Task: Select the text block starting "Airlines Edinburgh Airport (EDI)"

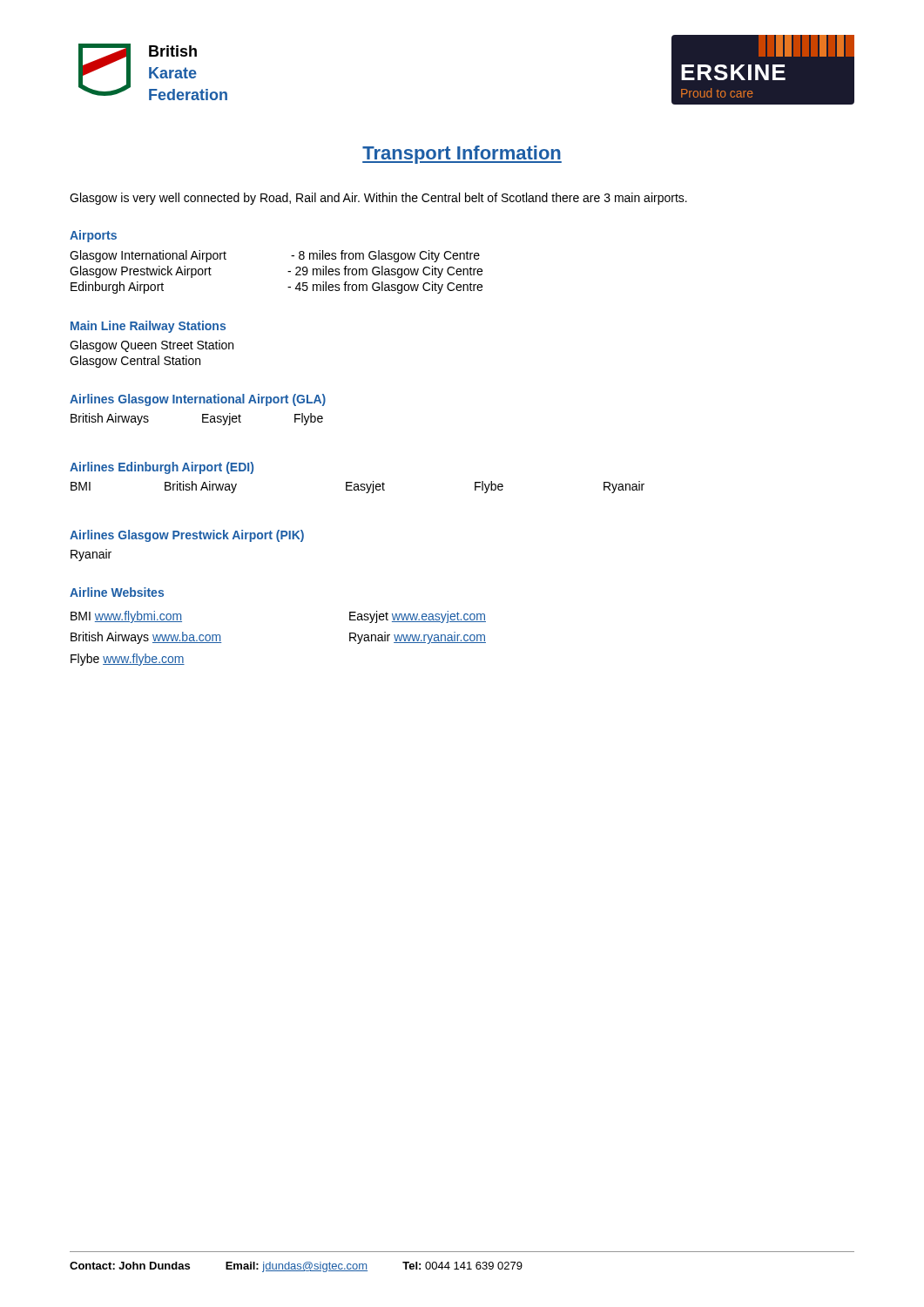Action: (x=162, y=467)
